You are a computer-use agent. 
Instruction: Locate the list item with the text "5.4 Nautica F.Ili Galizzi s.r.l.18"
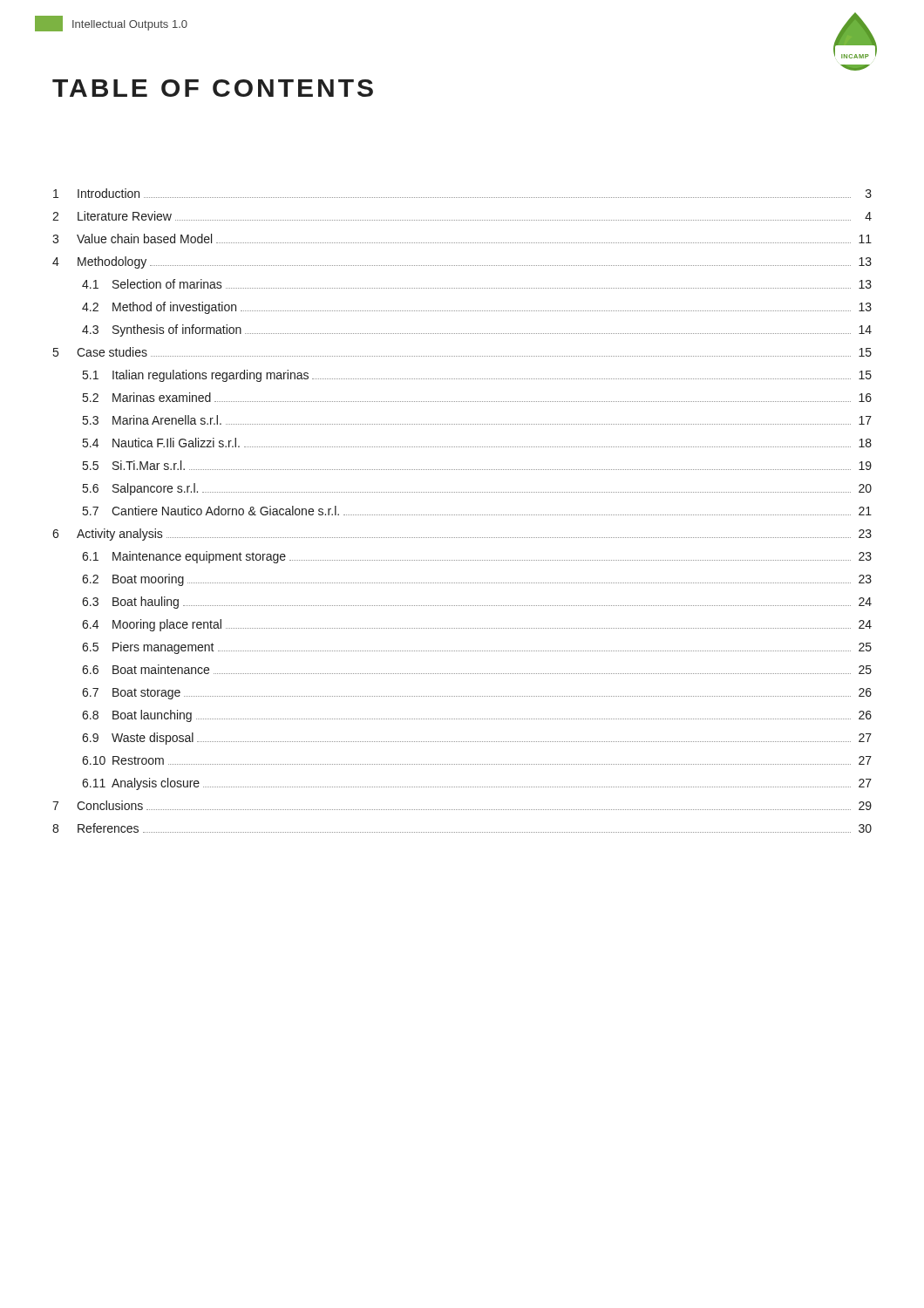pos(474,444)
